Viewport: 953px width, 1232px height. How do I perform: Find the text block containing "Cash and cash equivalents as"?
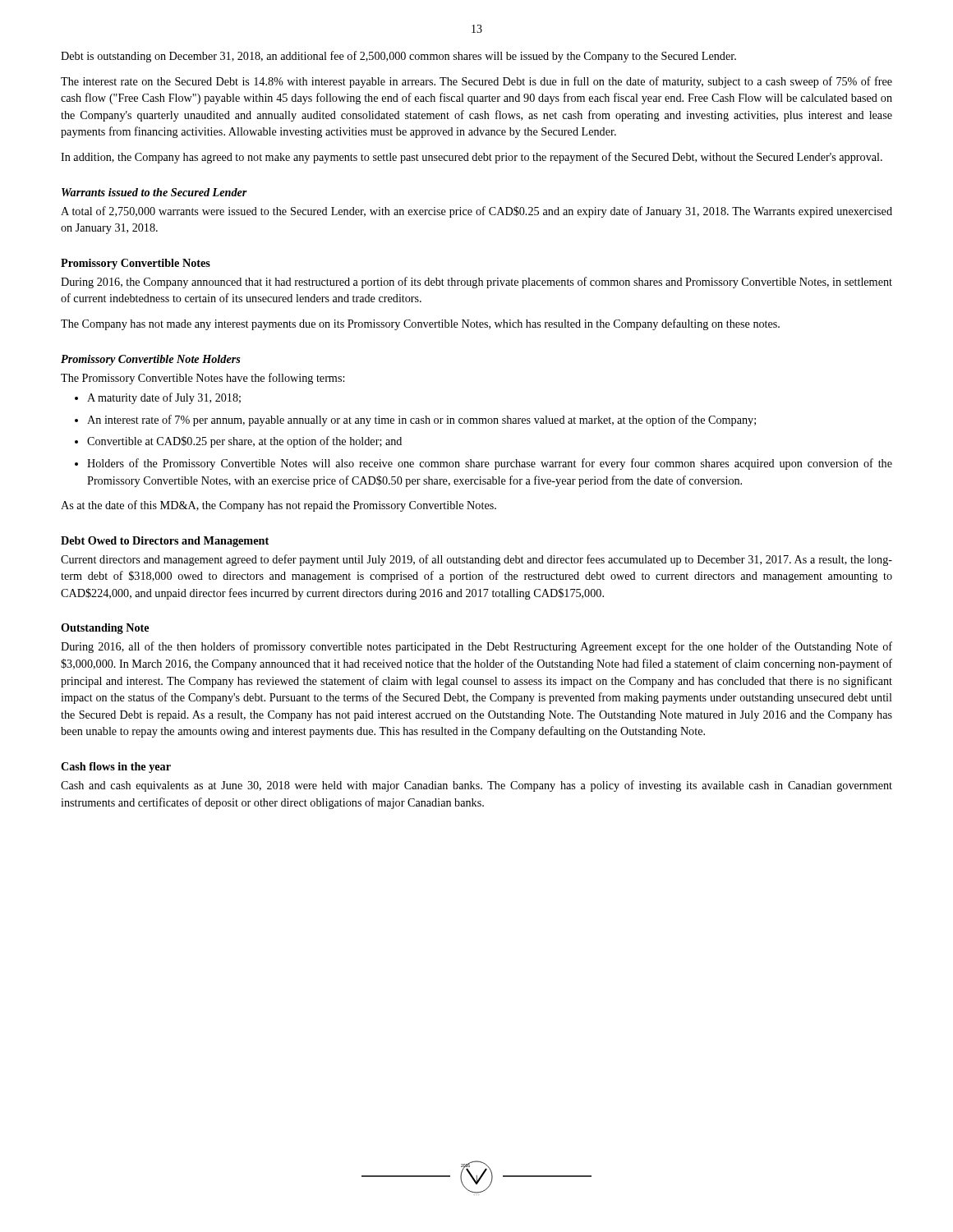(476, 794)
